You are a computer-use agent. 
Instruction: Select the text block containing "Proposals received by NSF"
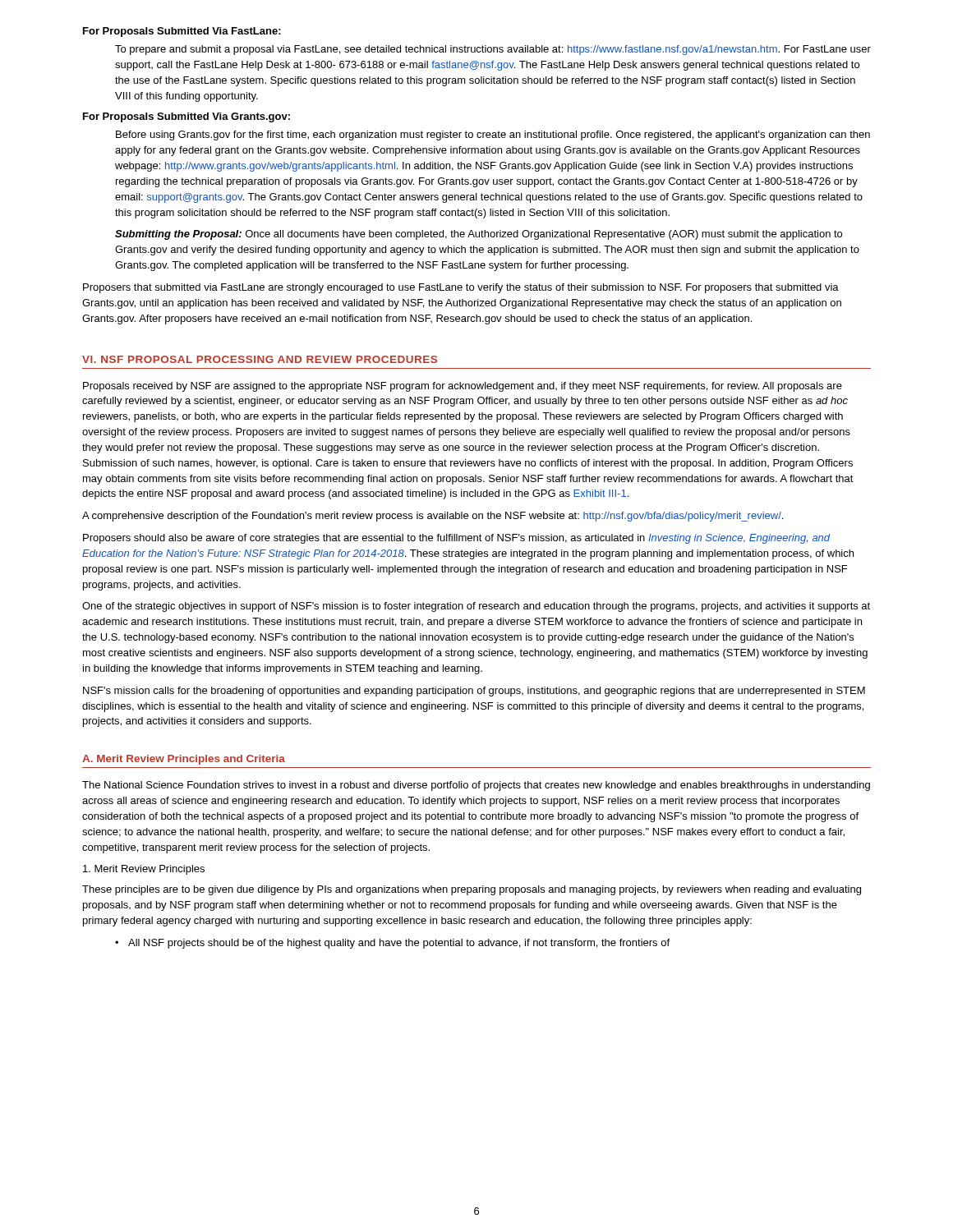tap(476, 440)
